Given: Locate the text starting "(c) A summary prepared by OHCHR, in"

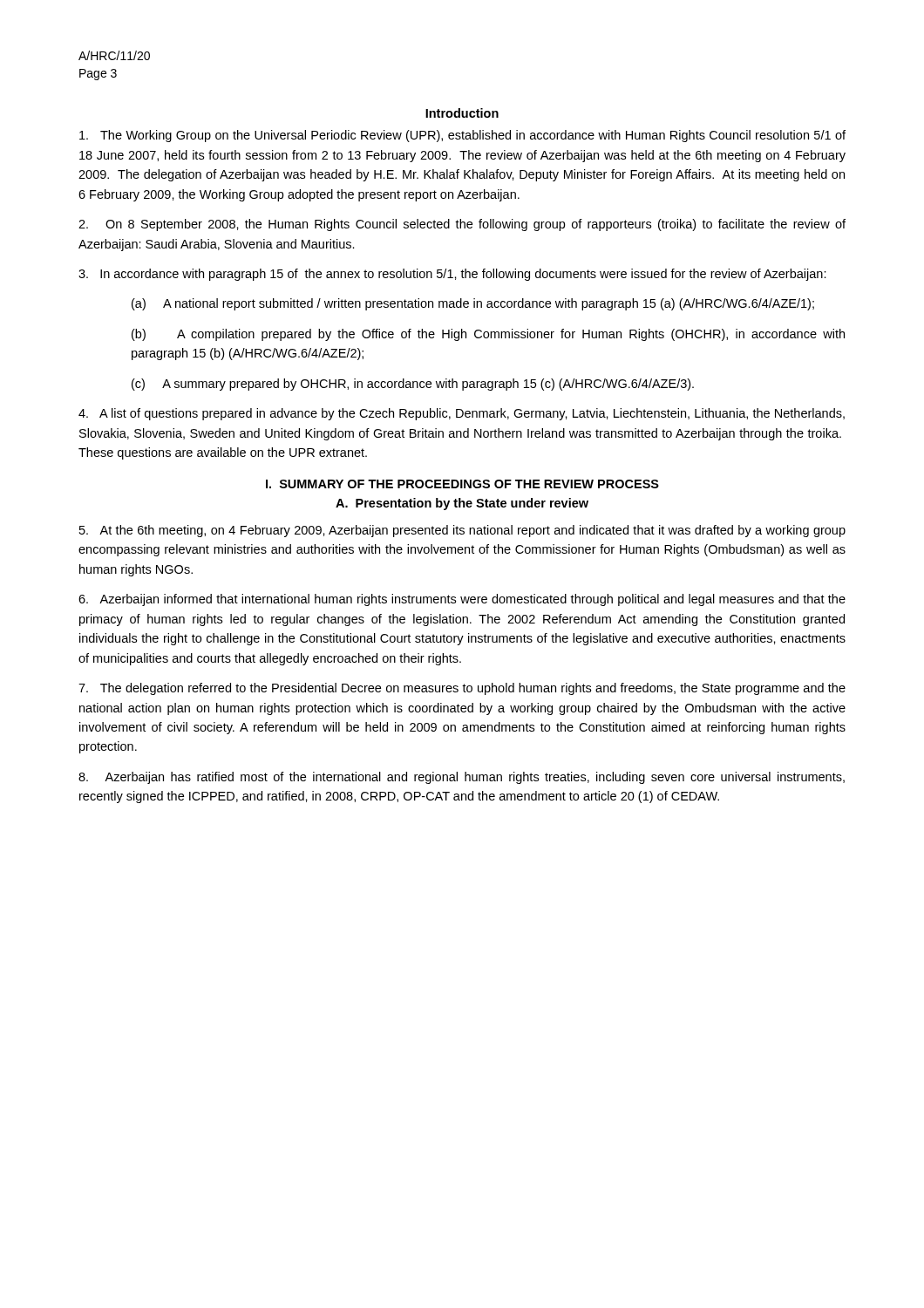Looking at the screenshot, I should click(413, 384).
